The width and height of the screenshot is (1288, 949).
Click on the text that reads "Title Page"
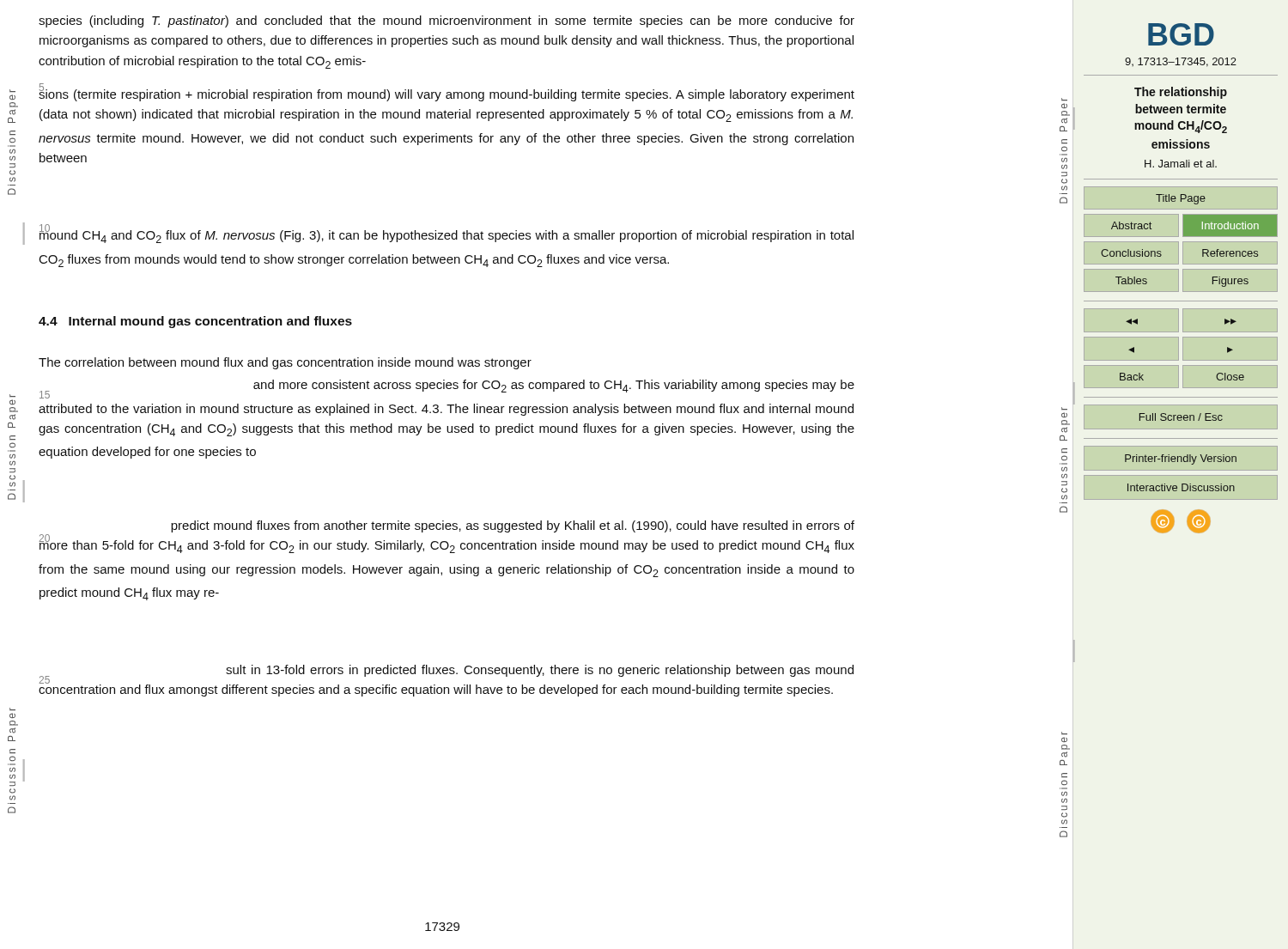1181,198
